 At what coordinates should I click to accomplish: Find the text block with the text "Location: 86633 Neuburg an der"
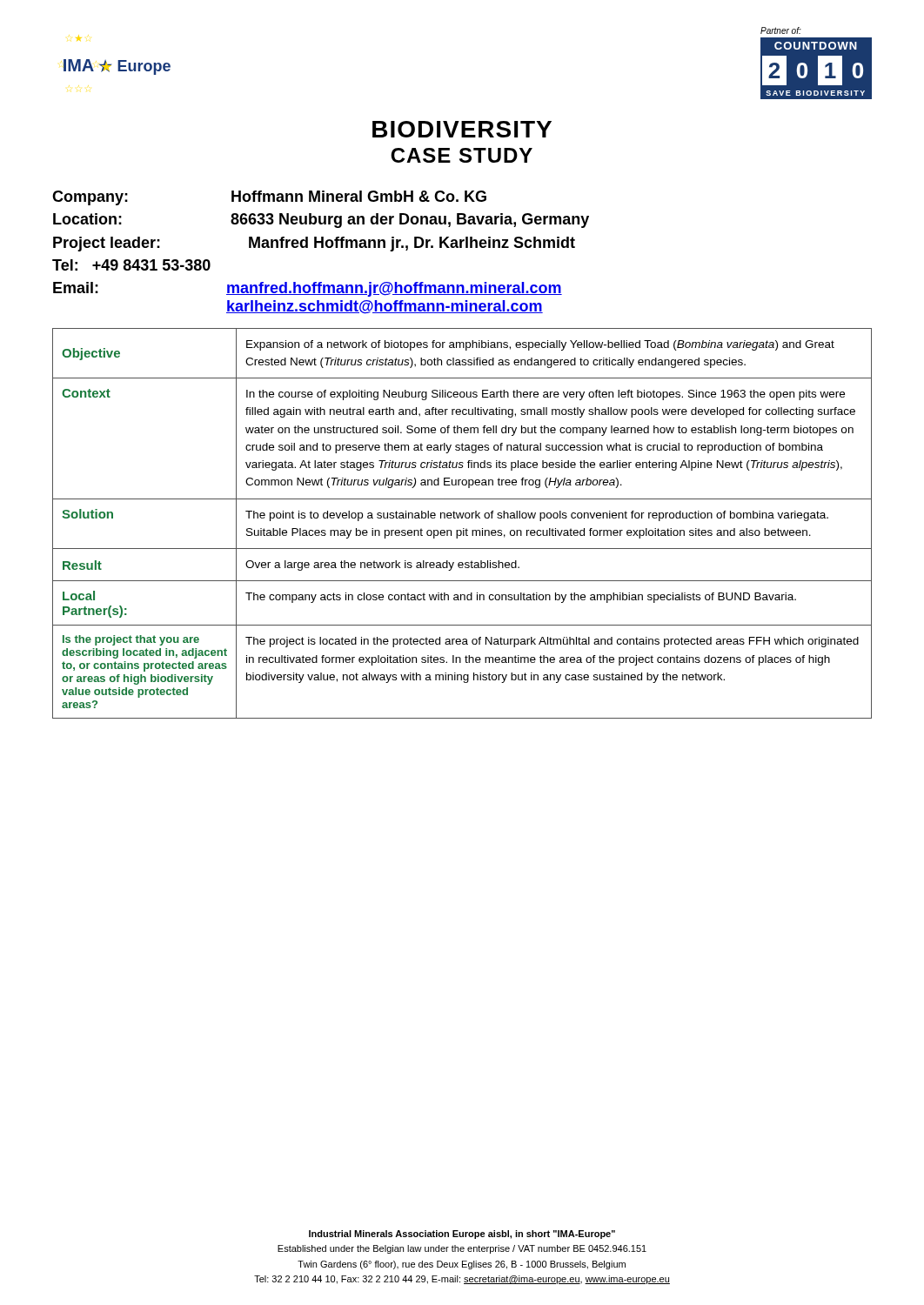321,220
